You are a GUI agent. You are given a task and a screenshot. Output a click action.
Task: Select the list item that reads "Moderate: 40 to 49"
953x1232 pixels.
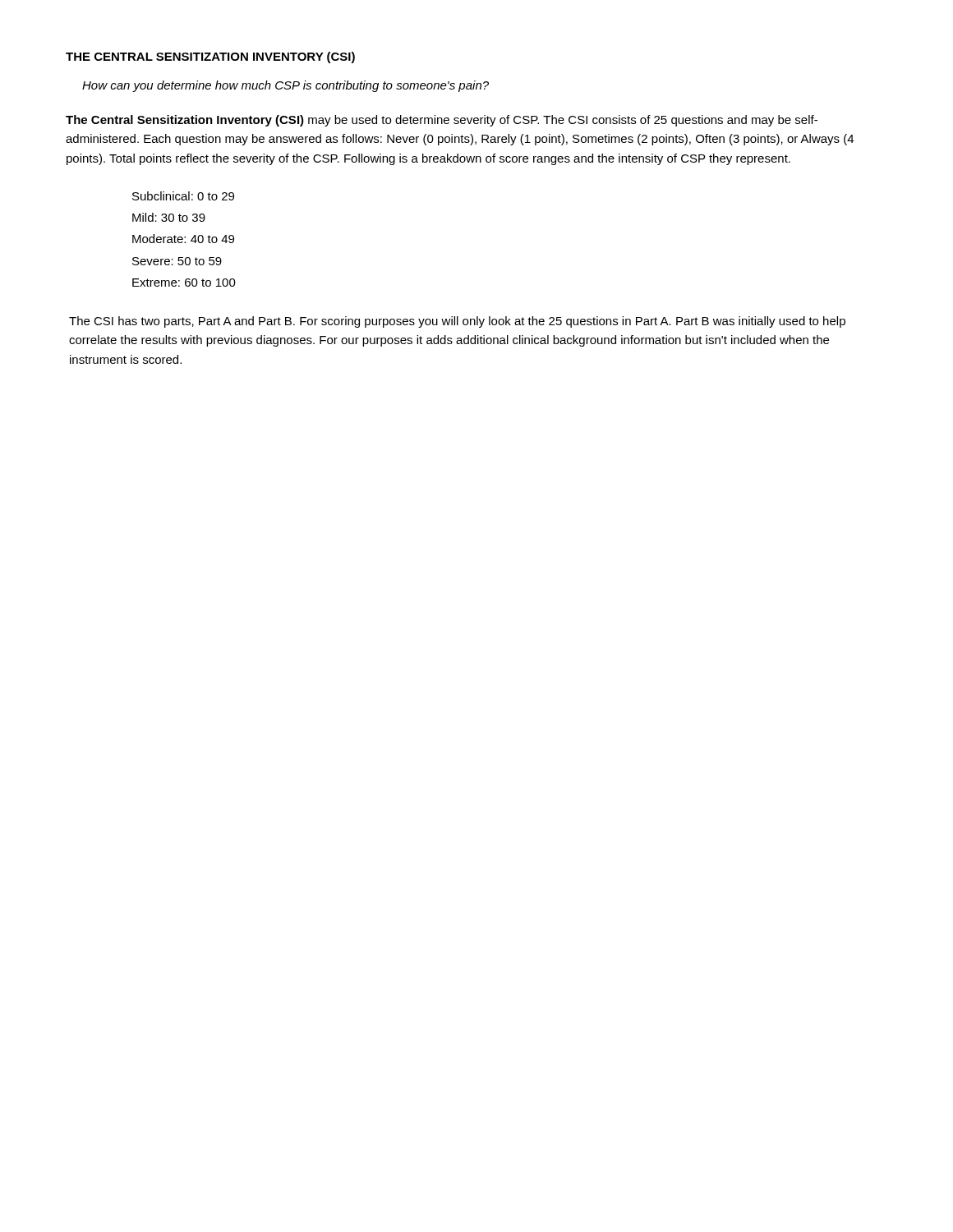click(183, 239)
